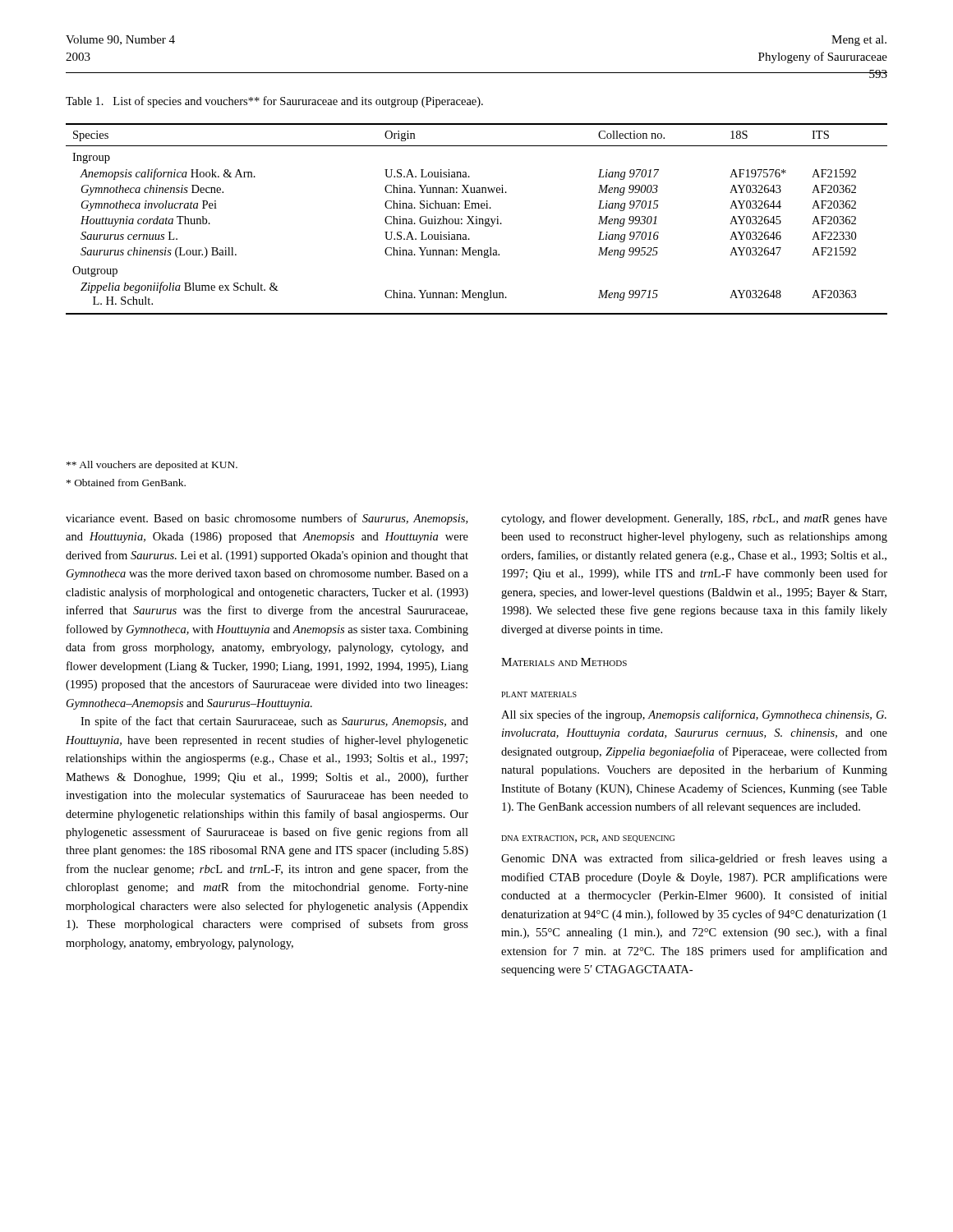Locate the region starting "dna extraction, pcr,"
The height and width of the screenshot is (1232, 953).
588,837
